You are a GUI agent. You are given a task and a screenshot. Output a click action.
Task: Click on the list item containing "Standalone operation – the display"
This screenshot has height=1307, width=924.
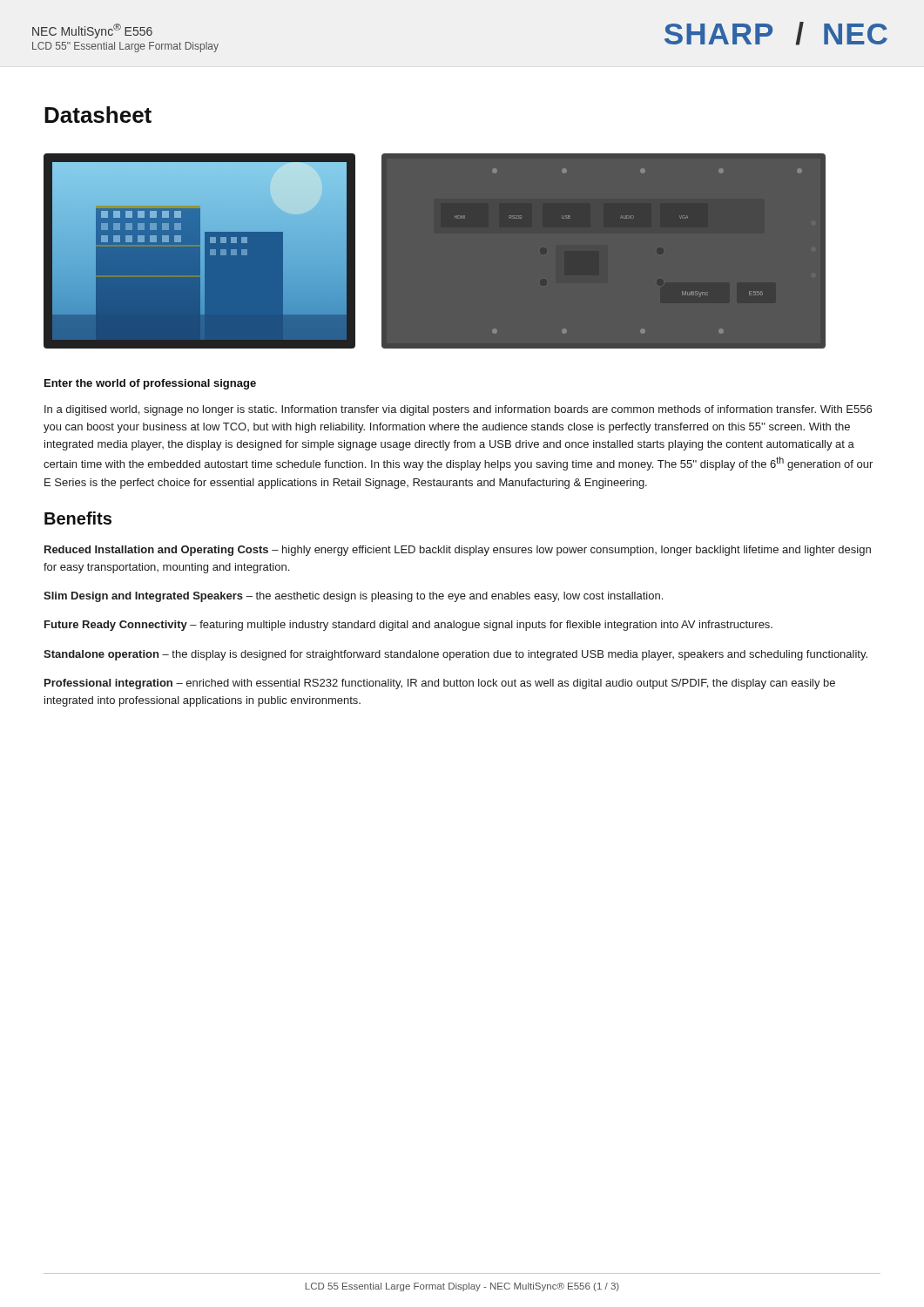click(462, 654)
